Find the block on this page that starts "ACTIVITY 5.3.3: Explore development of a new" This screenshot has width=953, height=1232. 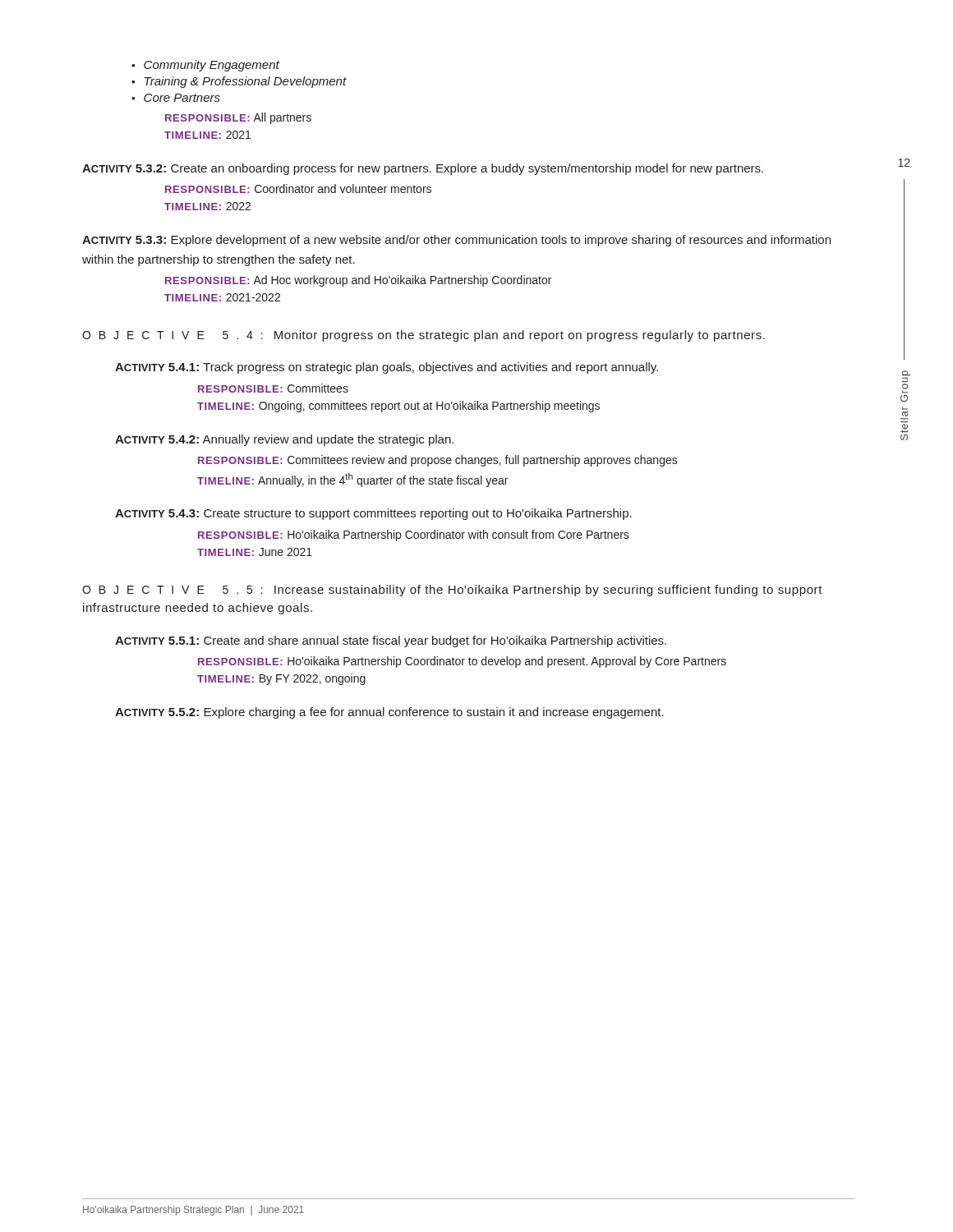[468, 268]
